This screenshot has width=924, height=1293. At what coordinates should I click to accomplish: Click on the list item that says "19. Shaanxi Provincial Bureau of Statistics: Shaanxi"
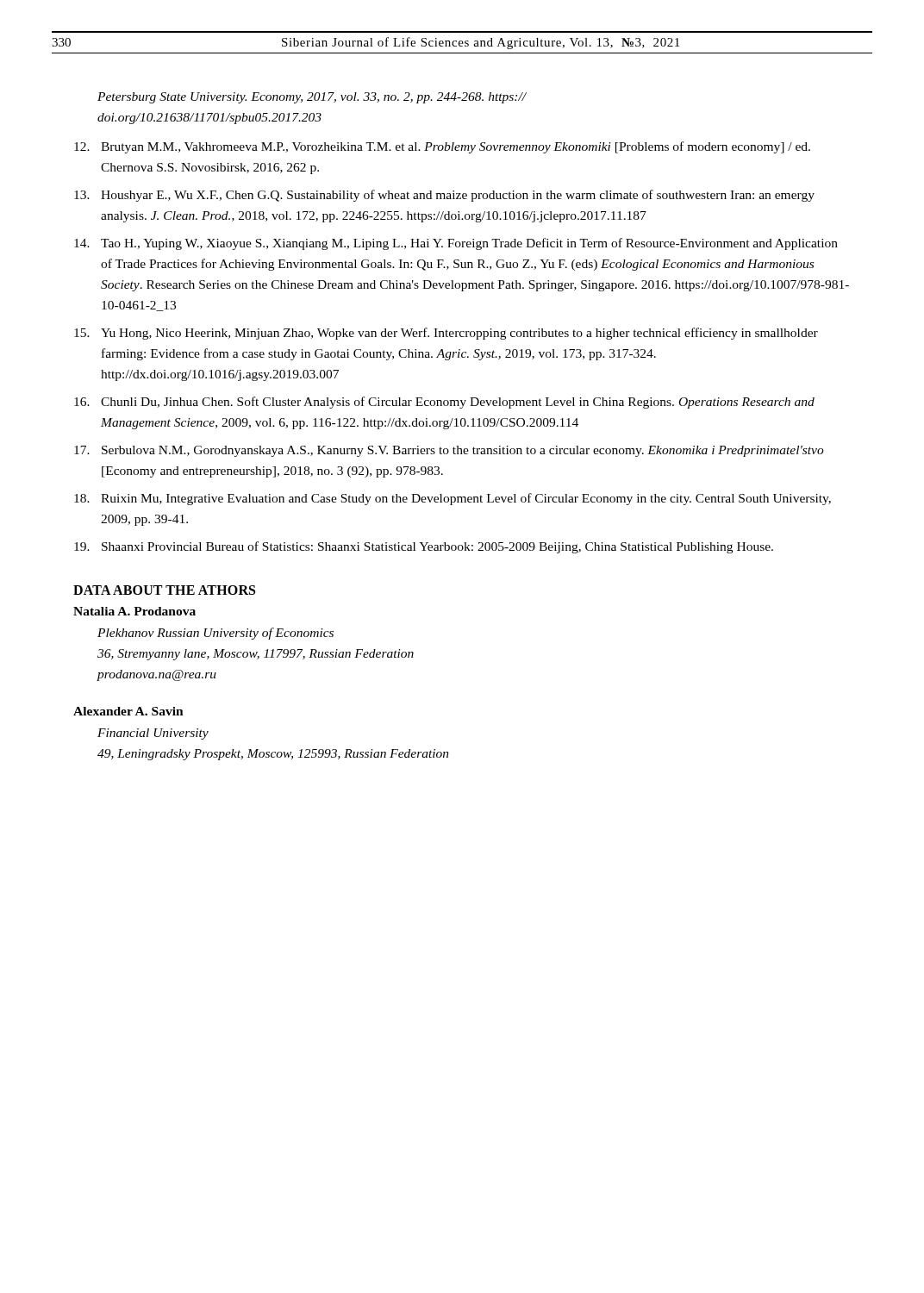[462, 547]
